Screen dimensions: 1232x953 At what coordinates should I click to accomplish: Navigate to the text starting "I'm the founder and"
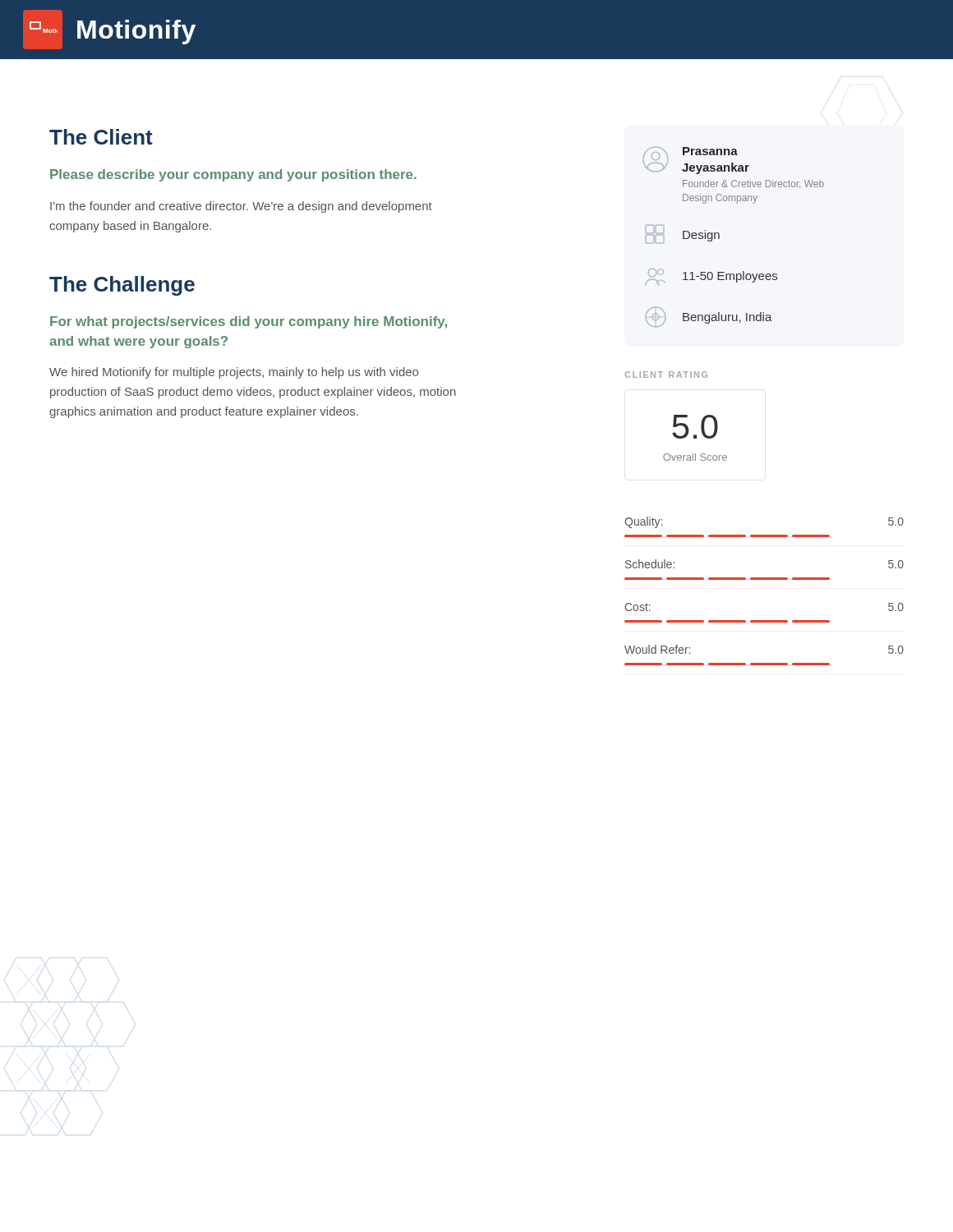[x=241, y=215]
